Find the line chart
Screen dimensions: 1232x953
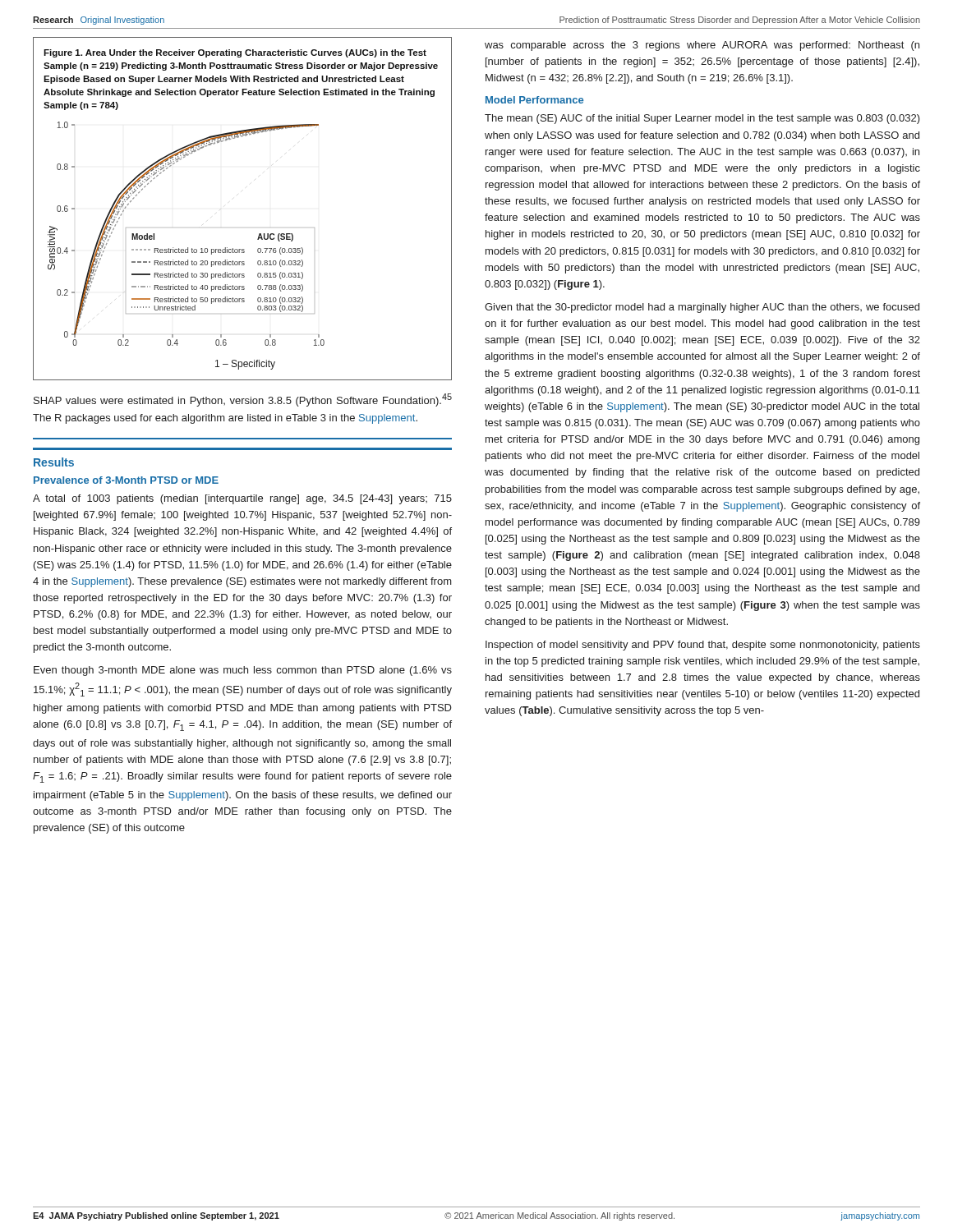click(242, 244)
